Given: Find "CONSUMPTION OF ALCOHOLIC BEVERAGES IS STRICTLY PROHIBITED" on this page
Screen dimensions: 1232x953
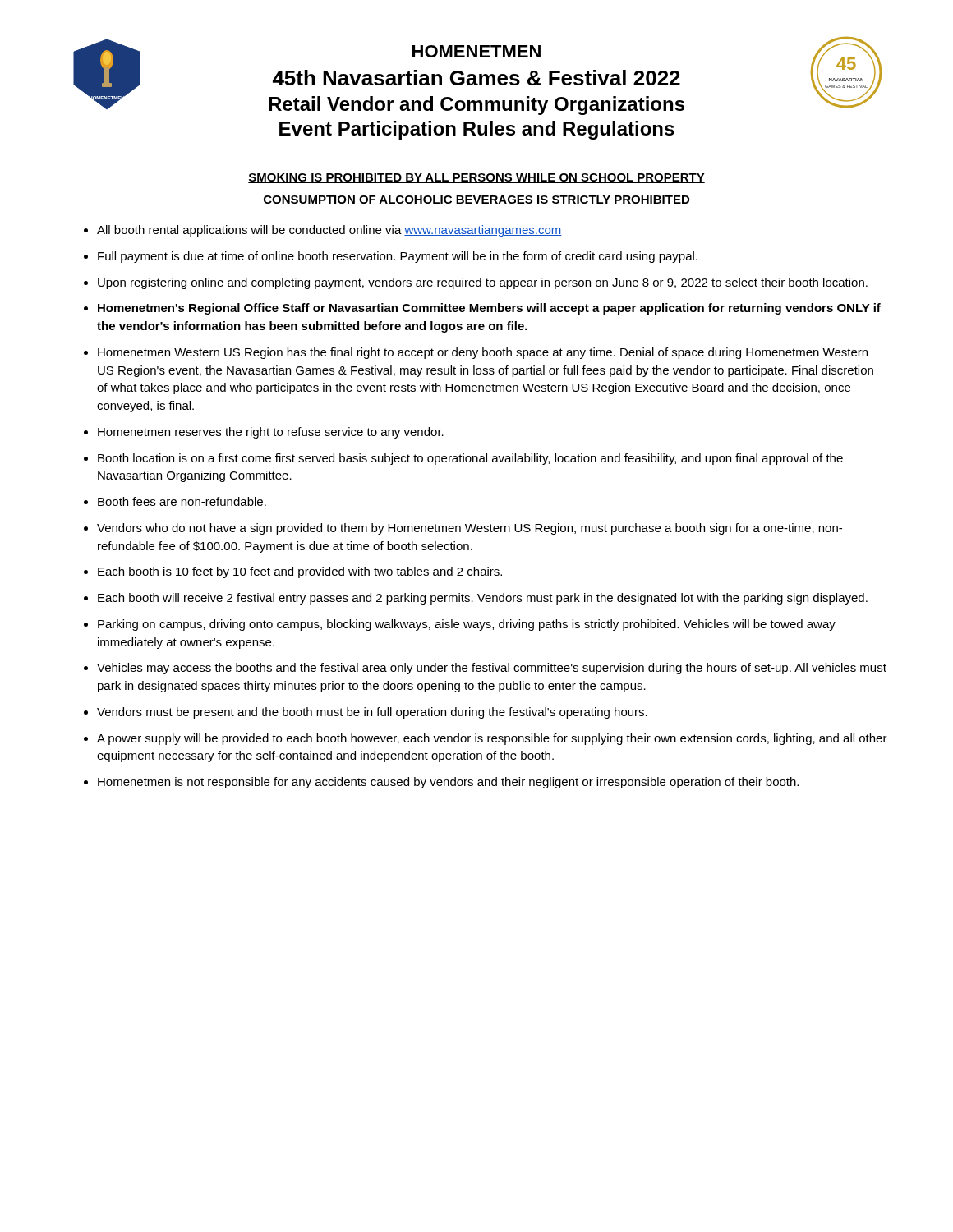Looking at the screenshot, I should pyautogui.click(x=476, y=199).
